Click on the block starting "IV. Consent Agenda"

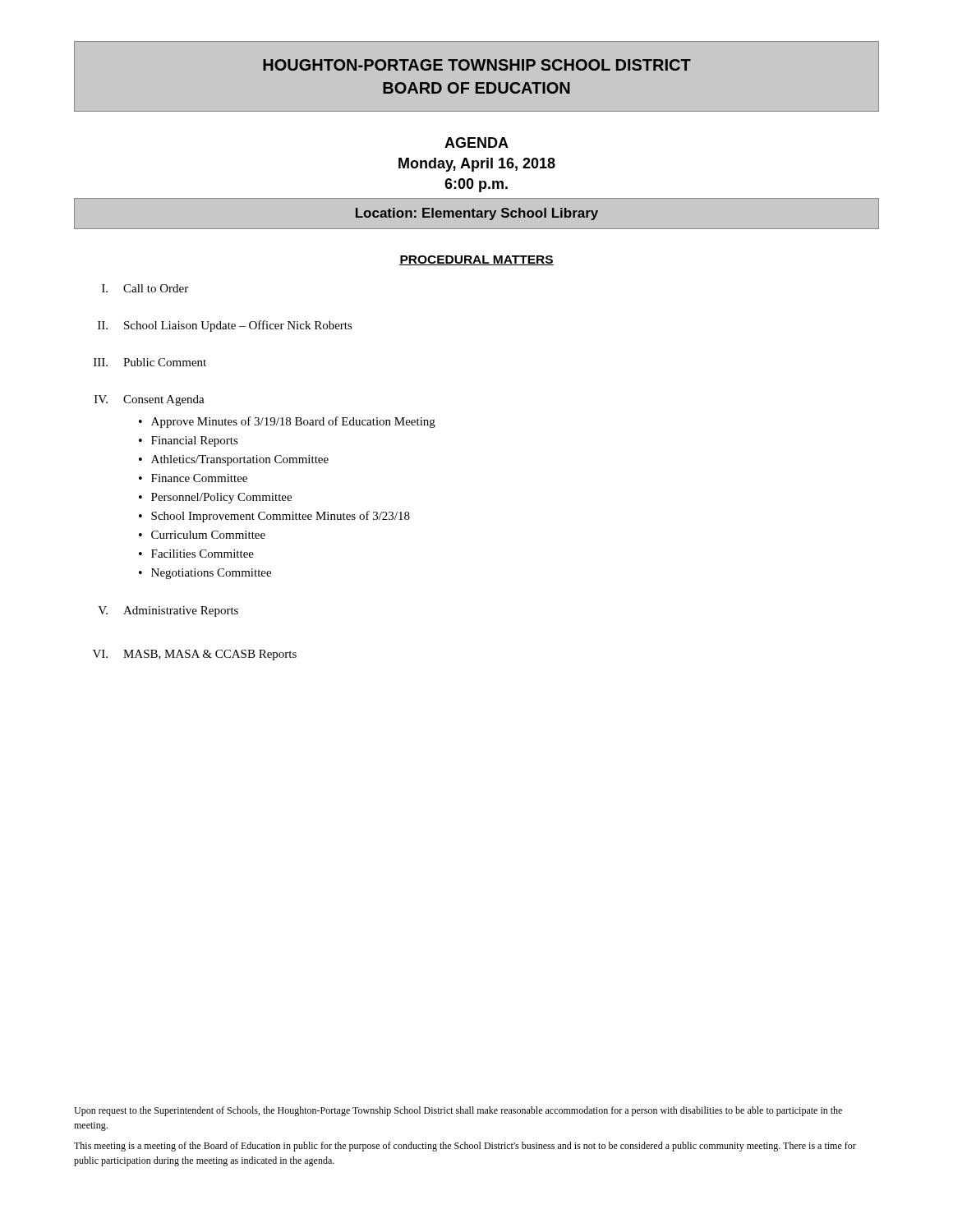[x=150, y=400]
